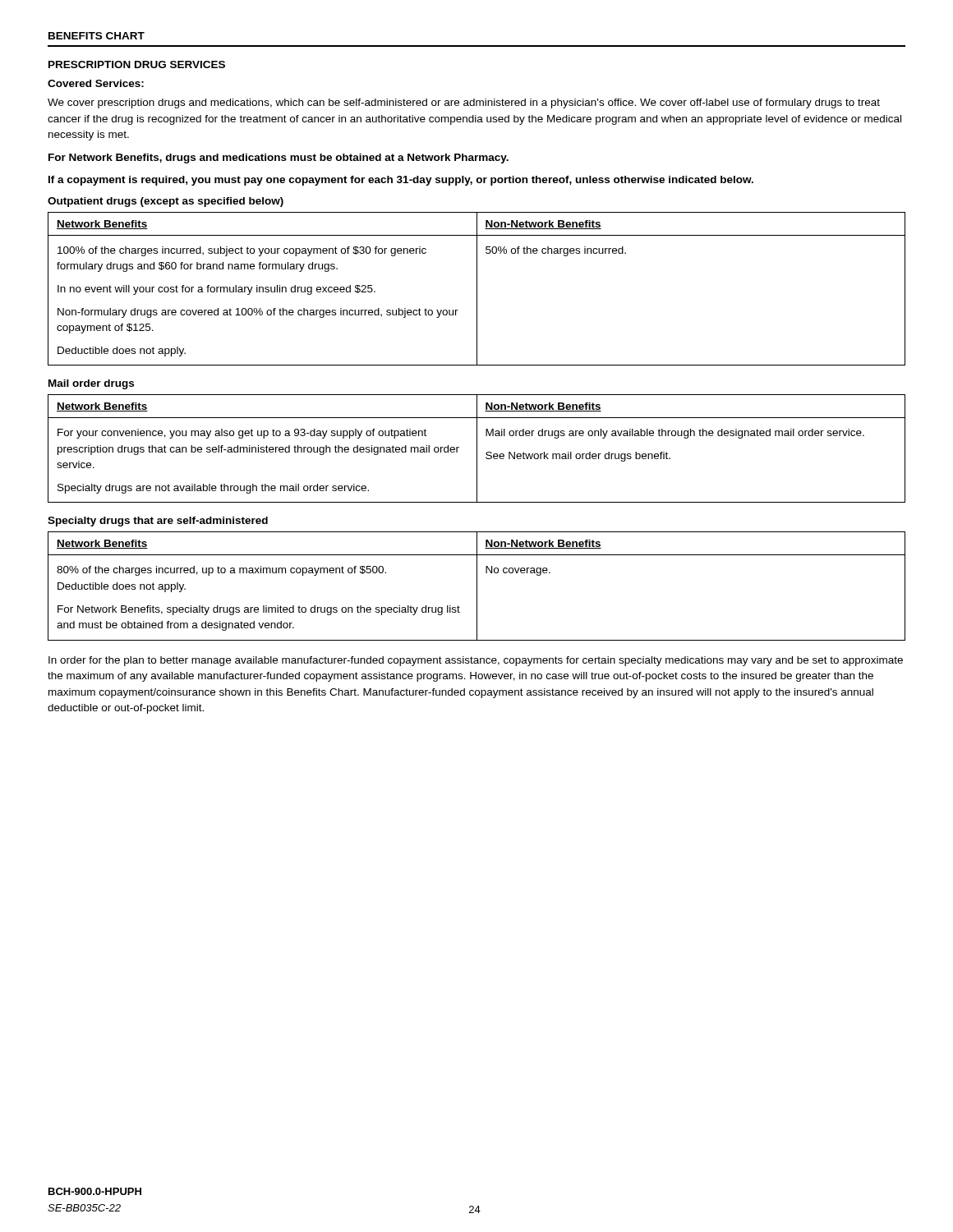Screen dimensions: 1232x953
Task: Select the passage starting "PRESCRIPTION DRUG SERVICES"
Action: [x=137, y=64]
